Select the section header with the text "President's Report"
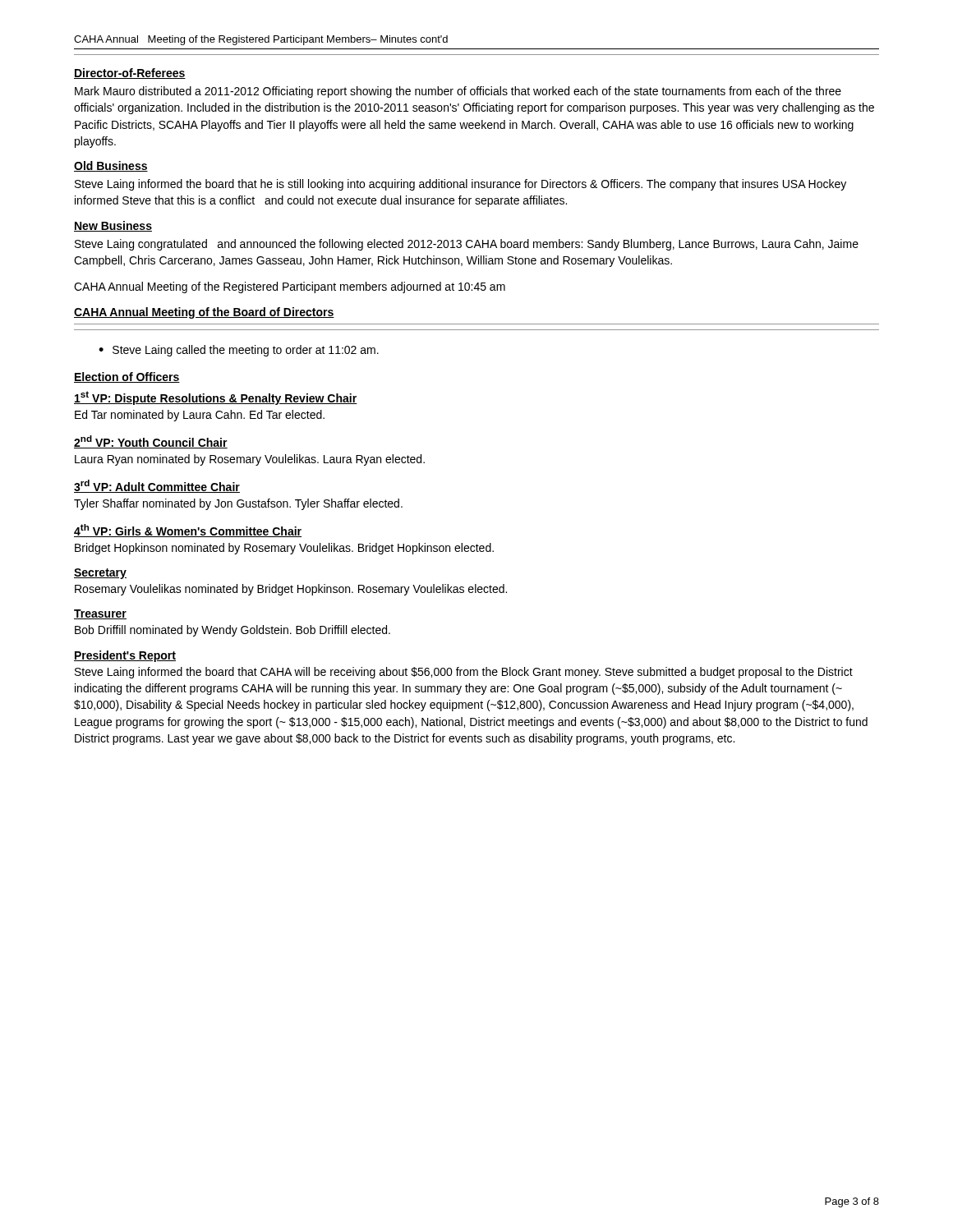 125,655
